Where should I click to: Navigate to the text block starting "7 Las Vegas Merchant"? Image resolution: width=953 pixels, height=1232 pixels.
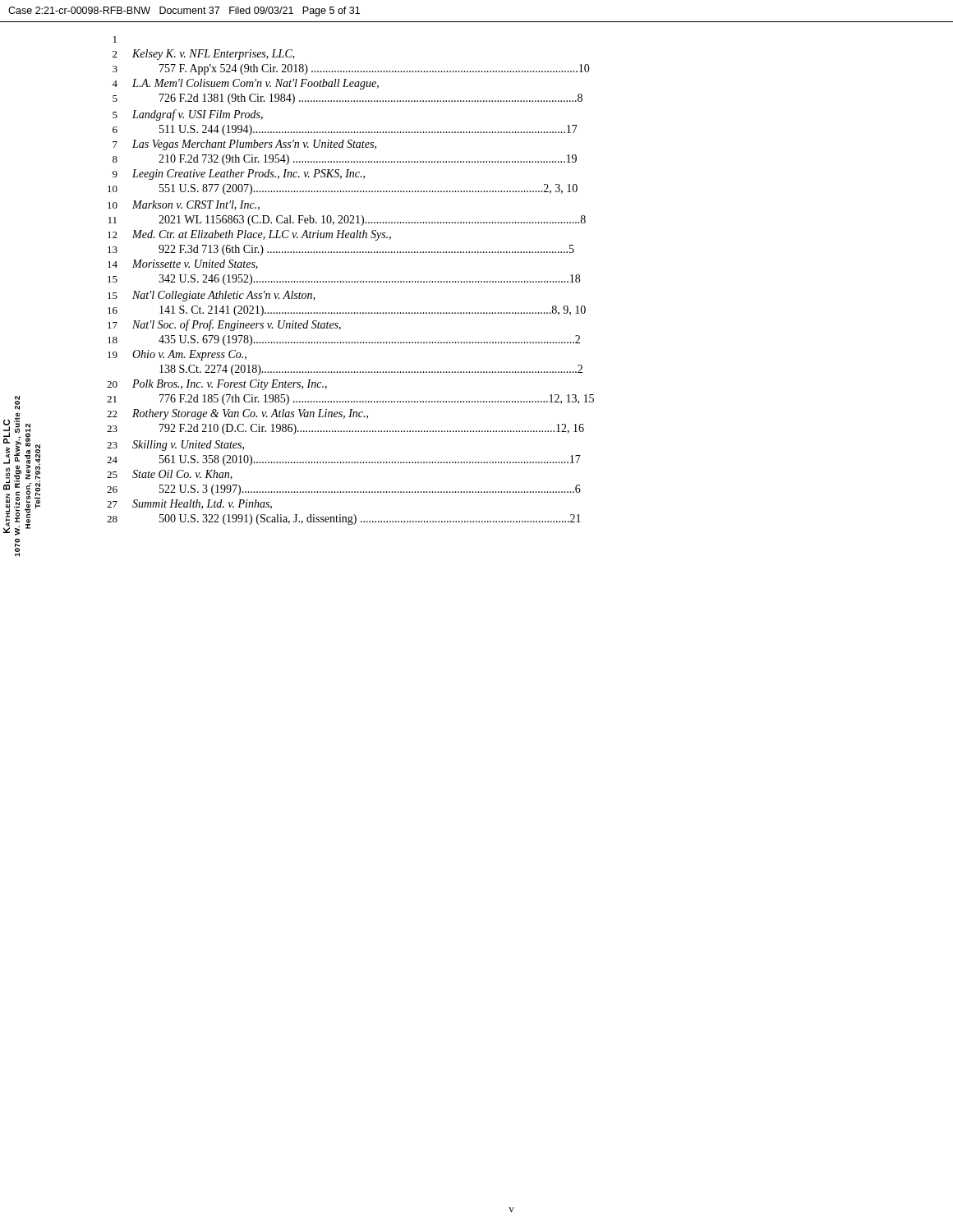click(x=511, y=151)
